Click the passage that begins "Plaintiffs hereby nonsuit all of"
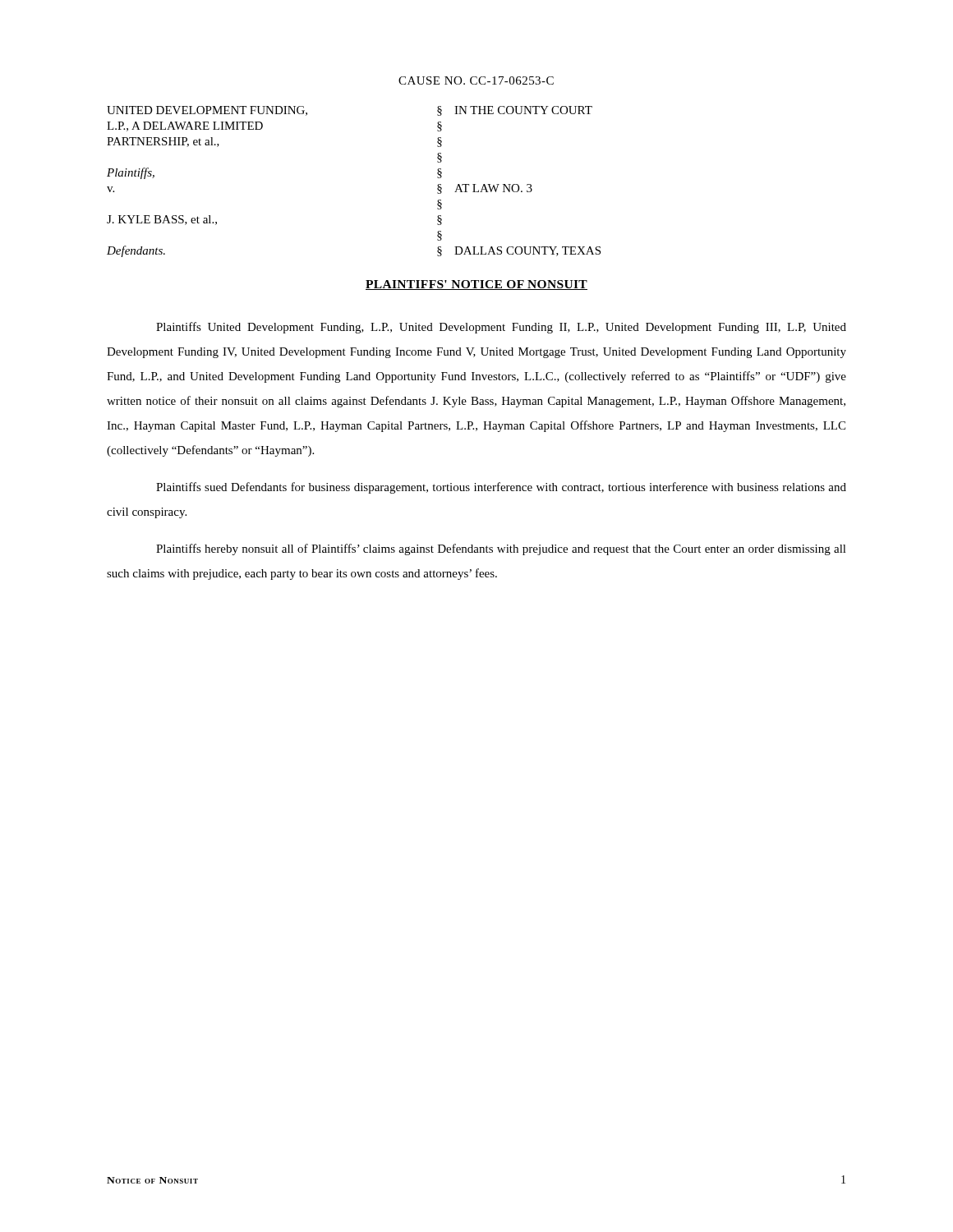The height and width of the screenshot is (1232, 953). click(476, 561)
